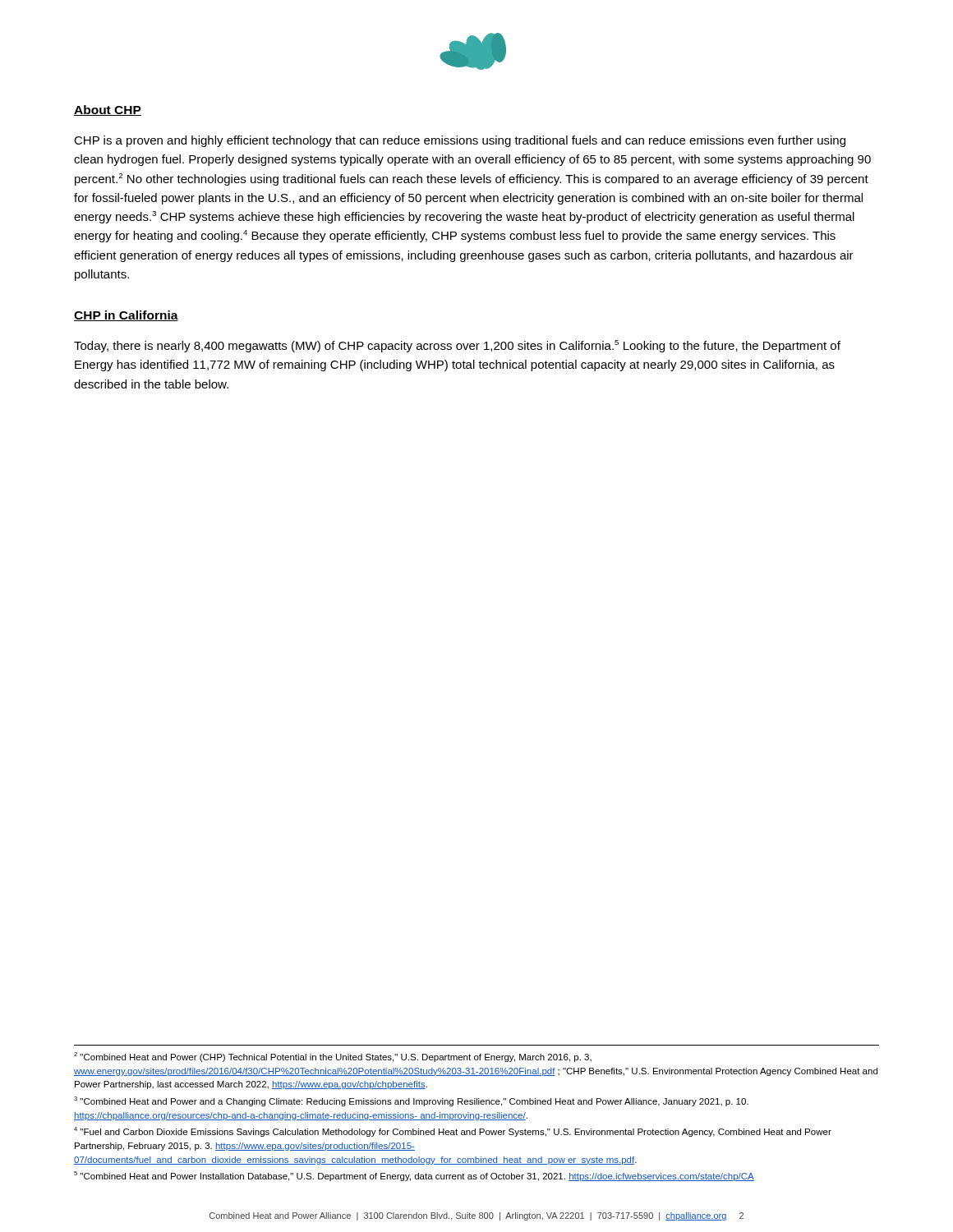Image resolution: width=953 pixels, height=1232 pixels.
Task: Locate the block starting "Today, there is nearly"
Action: tap(457, 364)
